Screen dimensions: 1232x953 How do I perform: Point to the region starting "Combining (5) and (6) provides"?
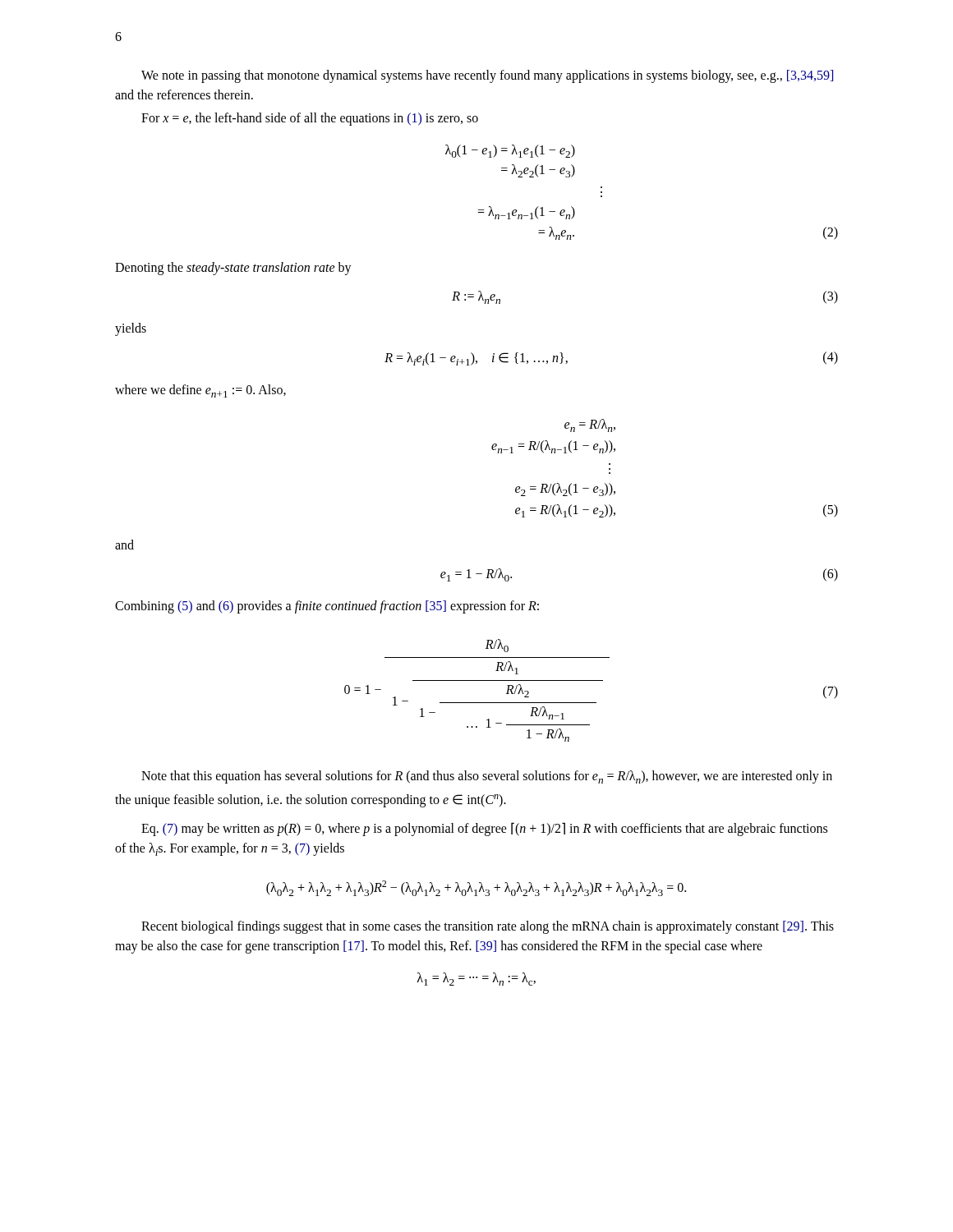click(x=476, y=606)
